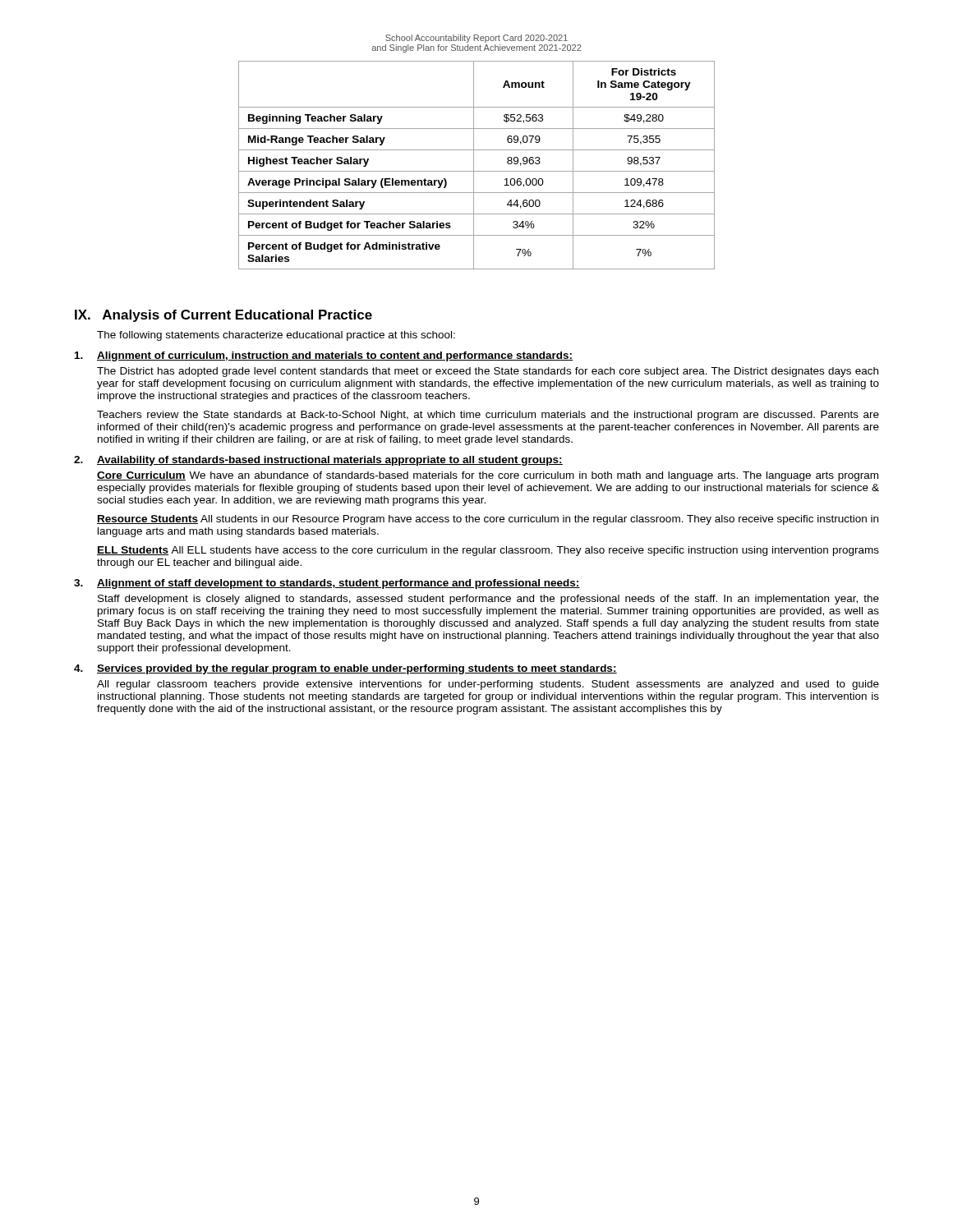Screen dimensions: 1232x953
Task: Find the block on this page that starts "Alignment of curriculum, instruction"
Action: (x=476, y=397)
